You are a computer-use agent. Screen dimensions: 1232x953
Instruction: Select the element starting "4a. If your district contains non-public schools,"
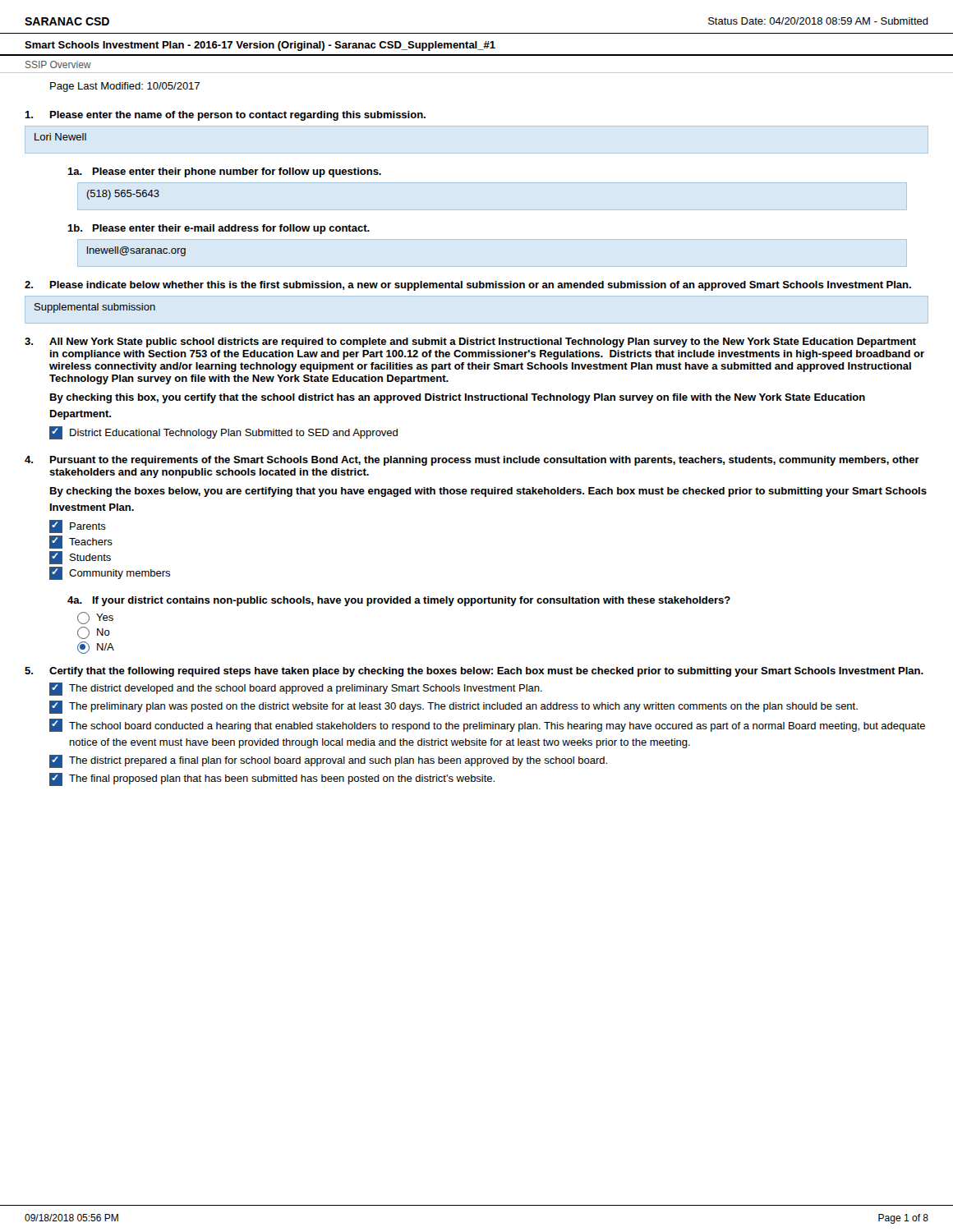point(399,600)
